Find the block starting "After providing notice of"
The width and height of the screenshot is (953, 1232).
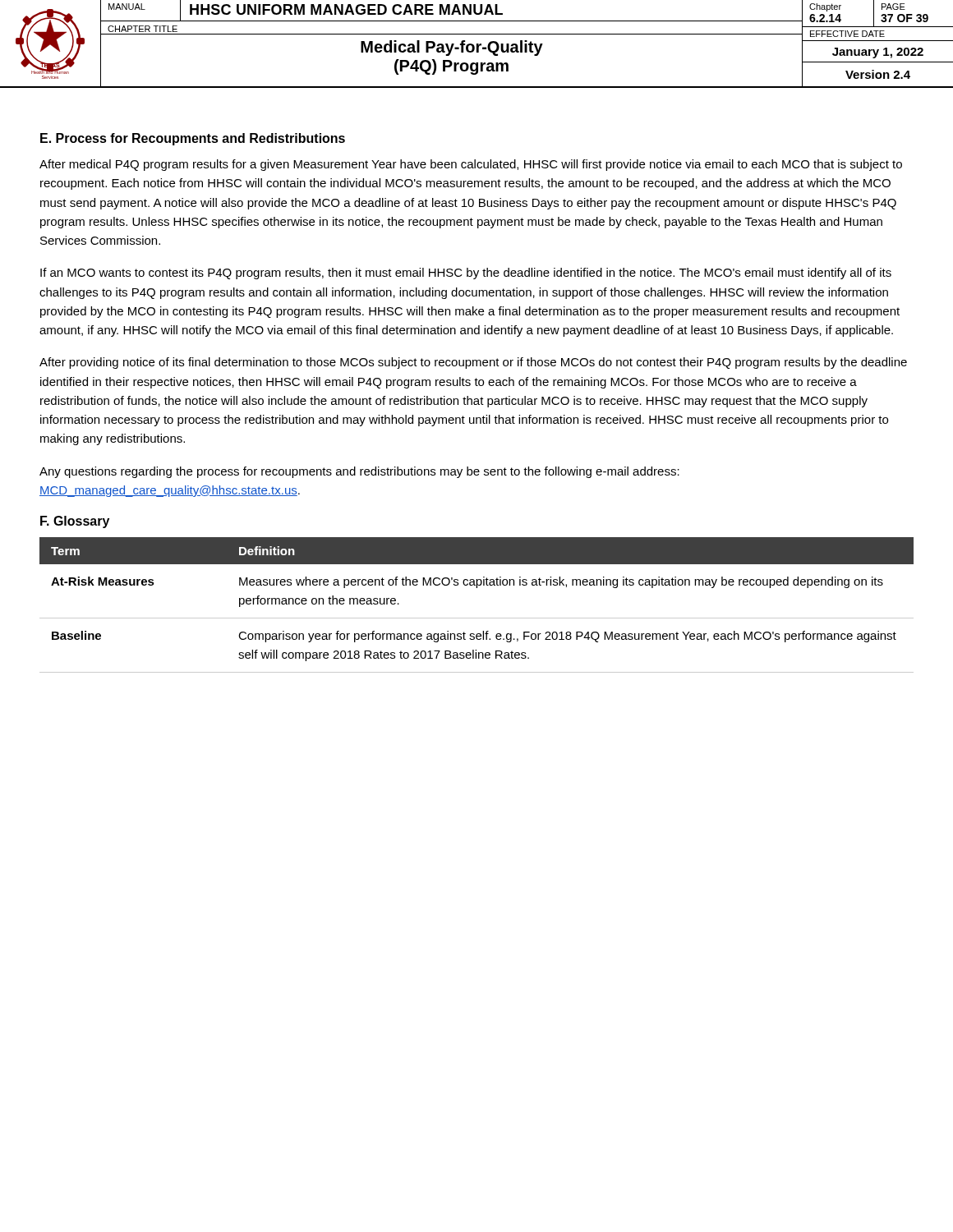pos(473,400)
